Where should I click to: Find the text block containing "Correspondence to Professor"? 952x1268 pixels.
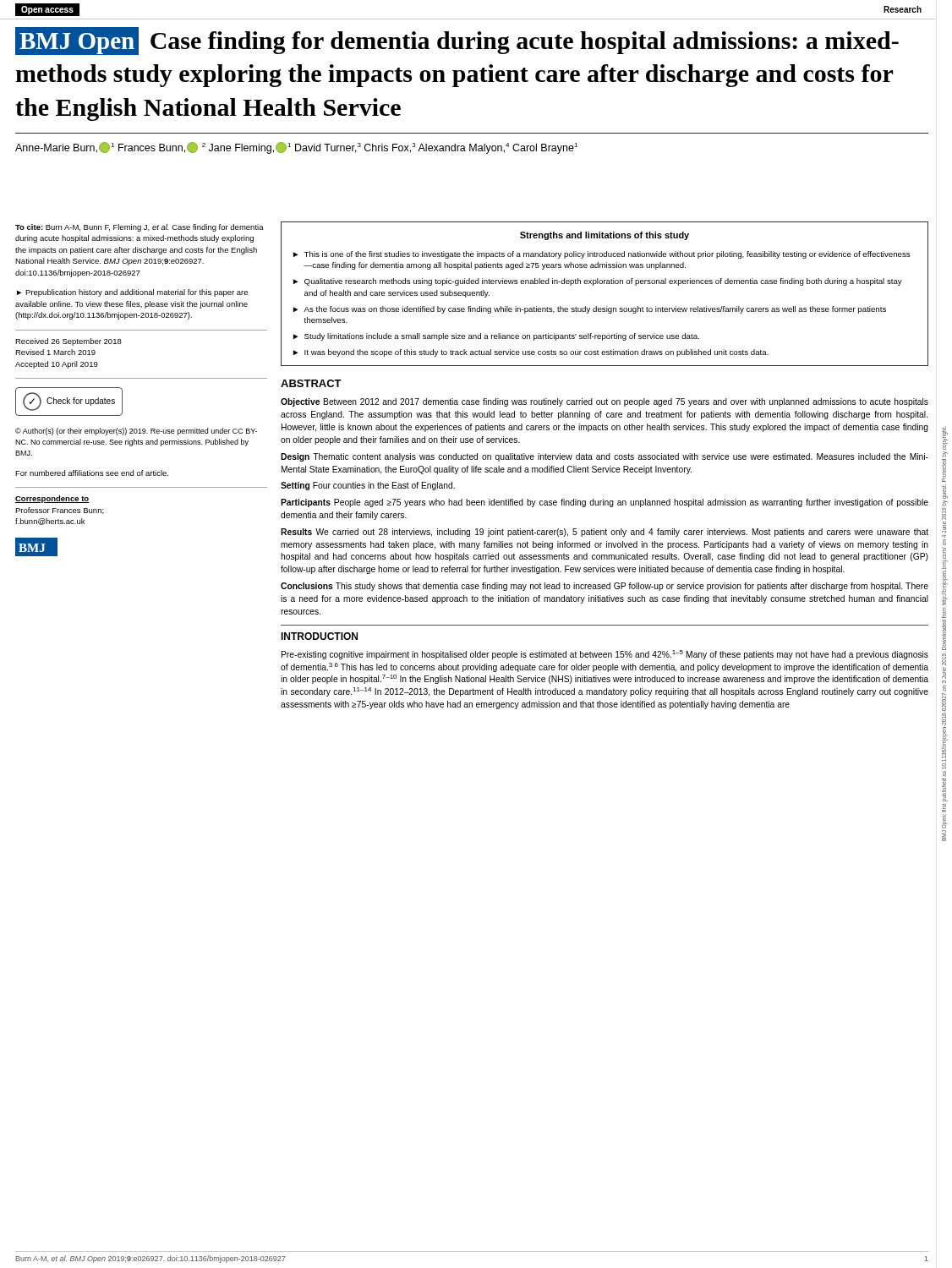[60, 510]
